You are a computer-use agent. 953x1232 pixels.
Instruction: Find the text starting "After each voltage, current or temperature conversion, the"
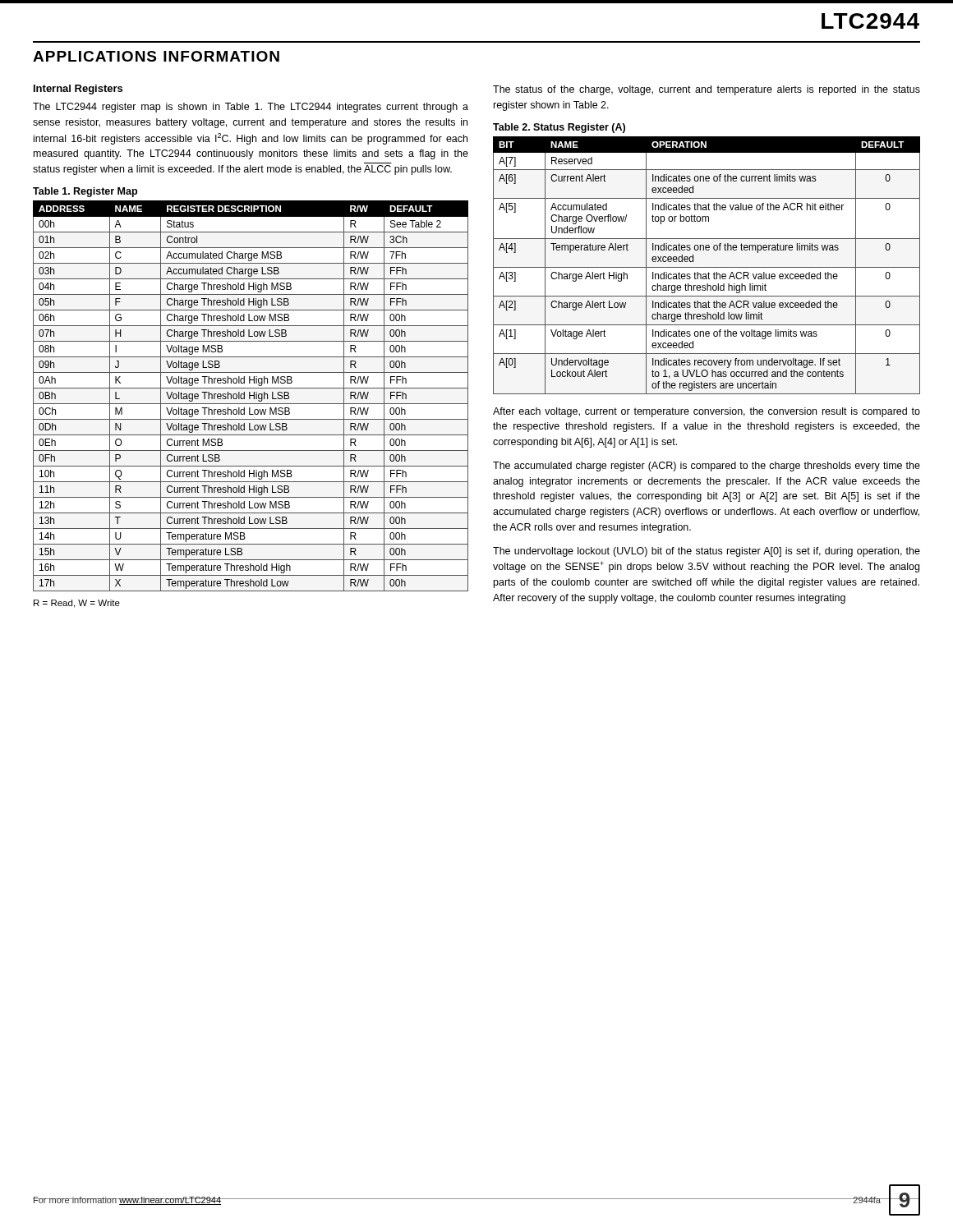click(x=707, y=426)
